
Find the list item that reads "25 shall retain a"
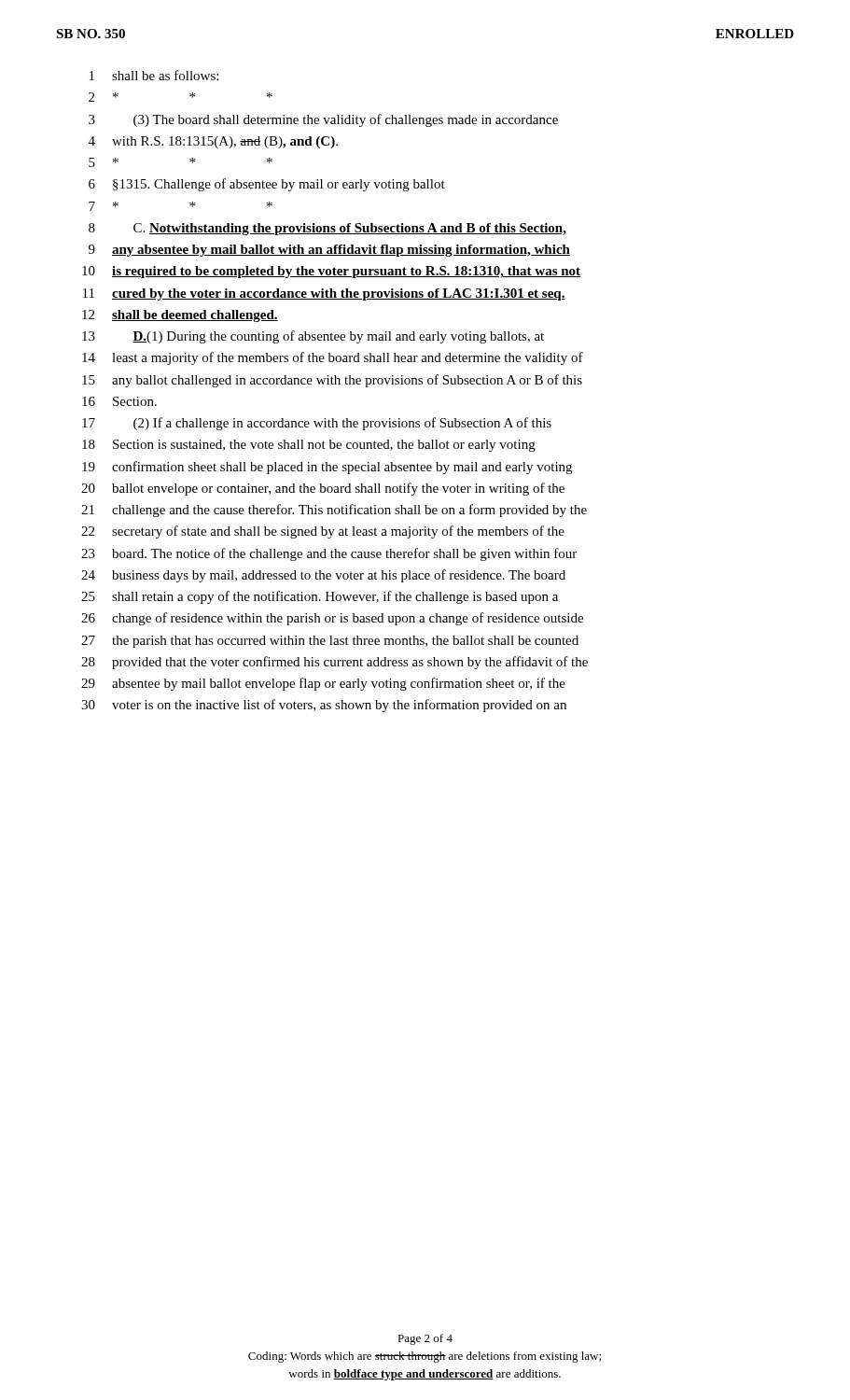[x=425, y=597]
